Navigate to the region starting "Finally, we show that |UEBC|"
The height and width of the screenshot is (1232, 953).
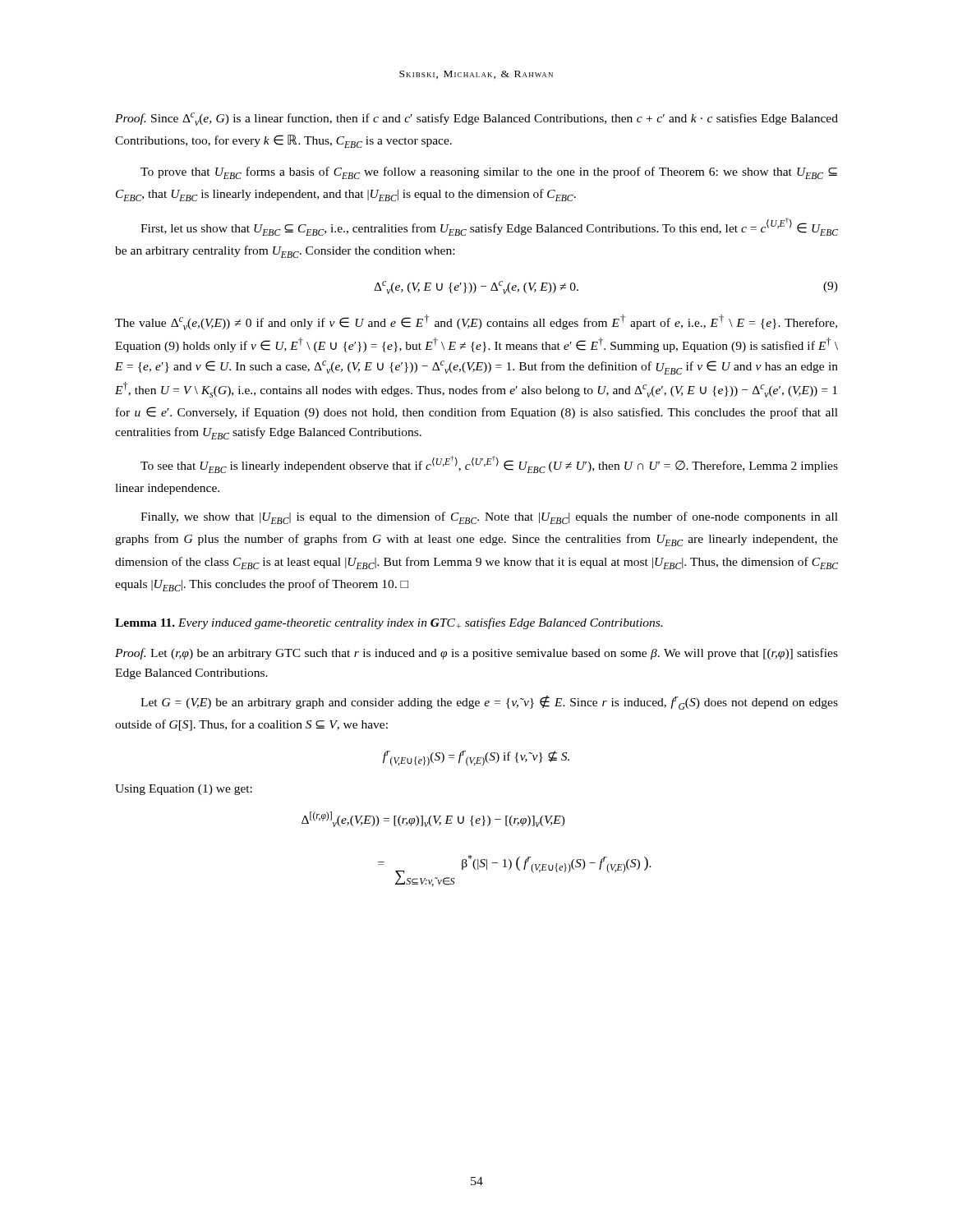pos(476,552)
